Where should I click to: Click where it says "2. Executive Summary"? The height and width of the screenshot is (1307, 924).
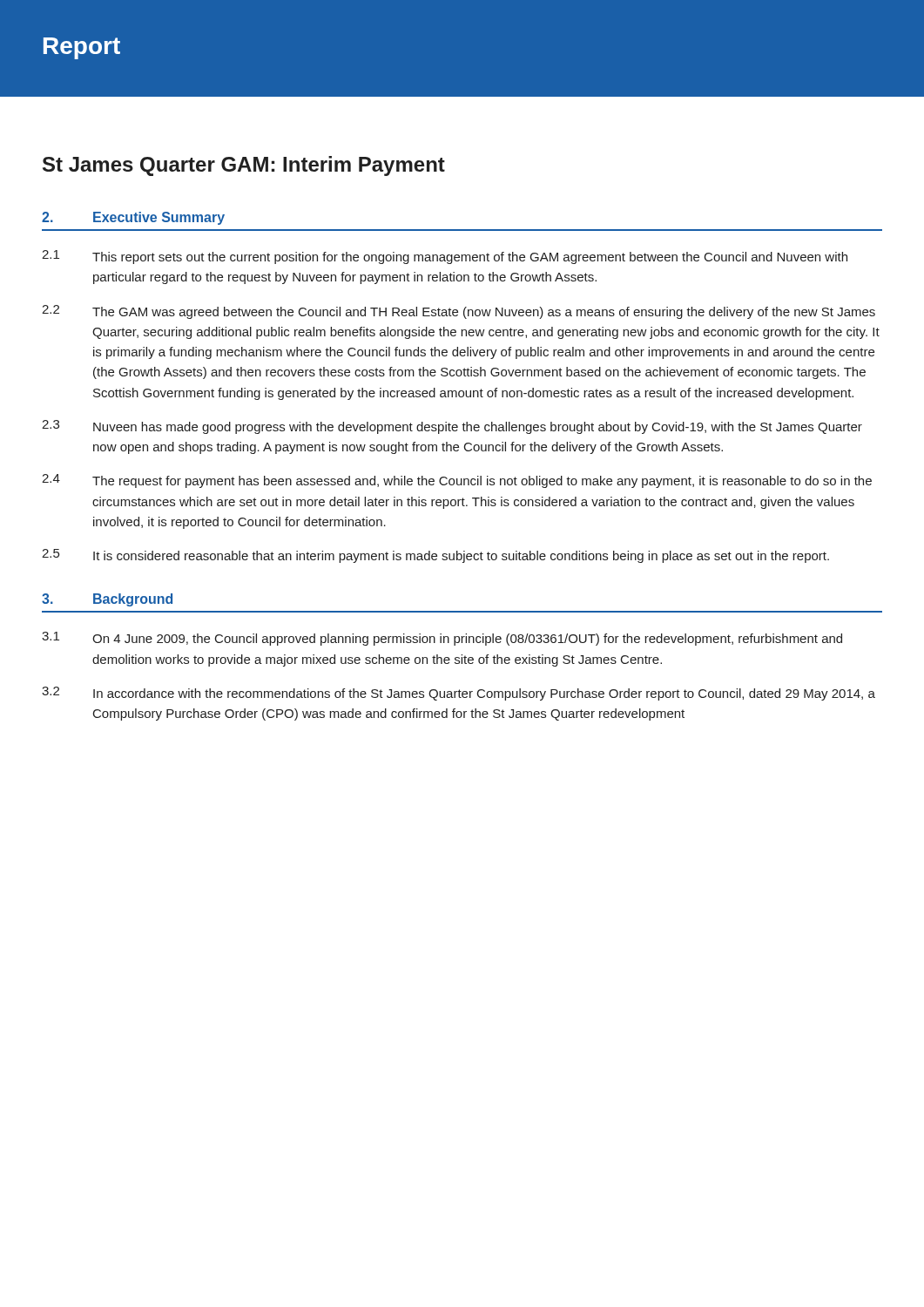(x=133, y=218)
